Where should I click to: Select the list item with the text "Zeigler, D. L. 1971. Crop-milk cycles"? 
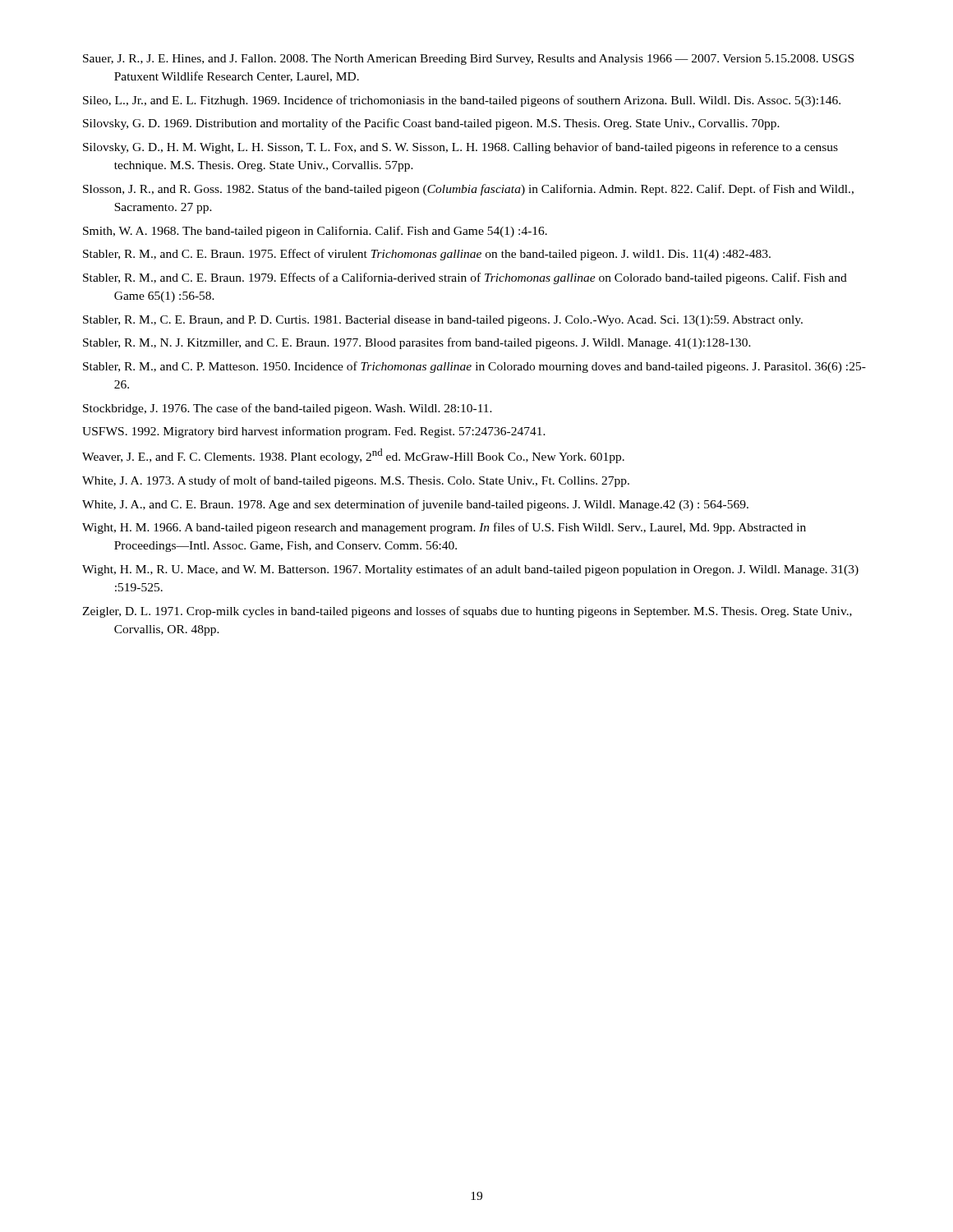(x=467, y=620)
